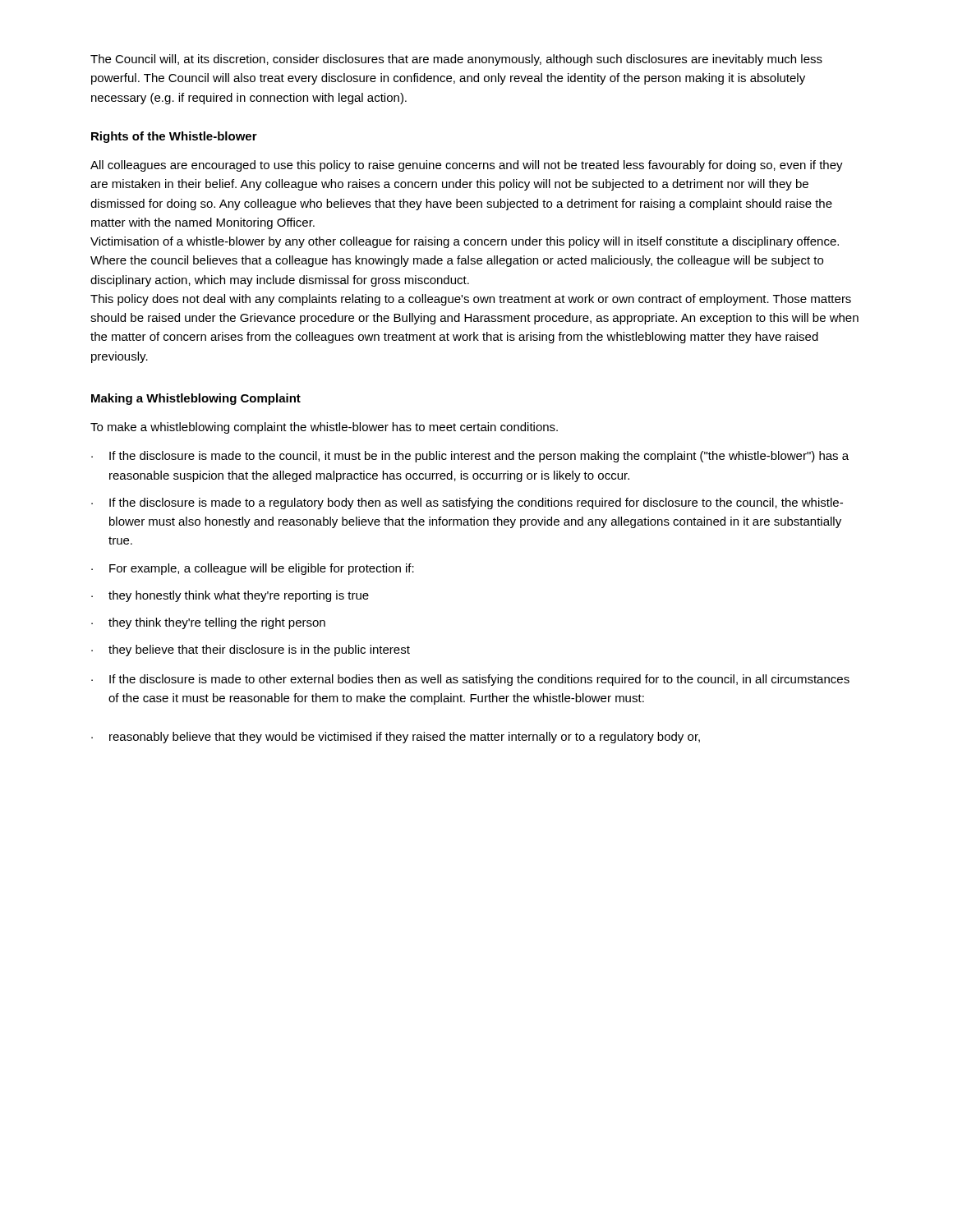Screen dimensions: 1232x953
Task: Find the list item that says "· they believe that"
Action: coord(250,650)
